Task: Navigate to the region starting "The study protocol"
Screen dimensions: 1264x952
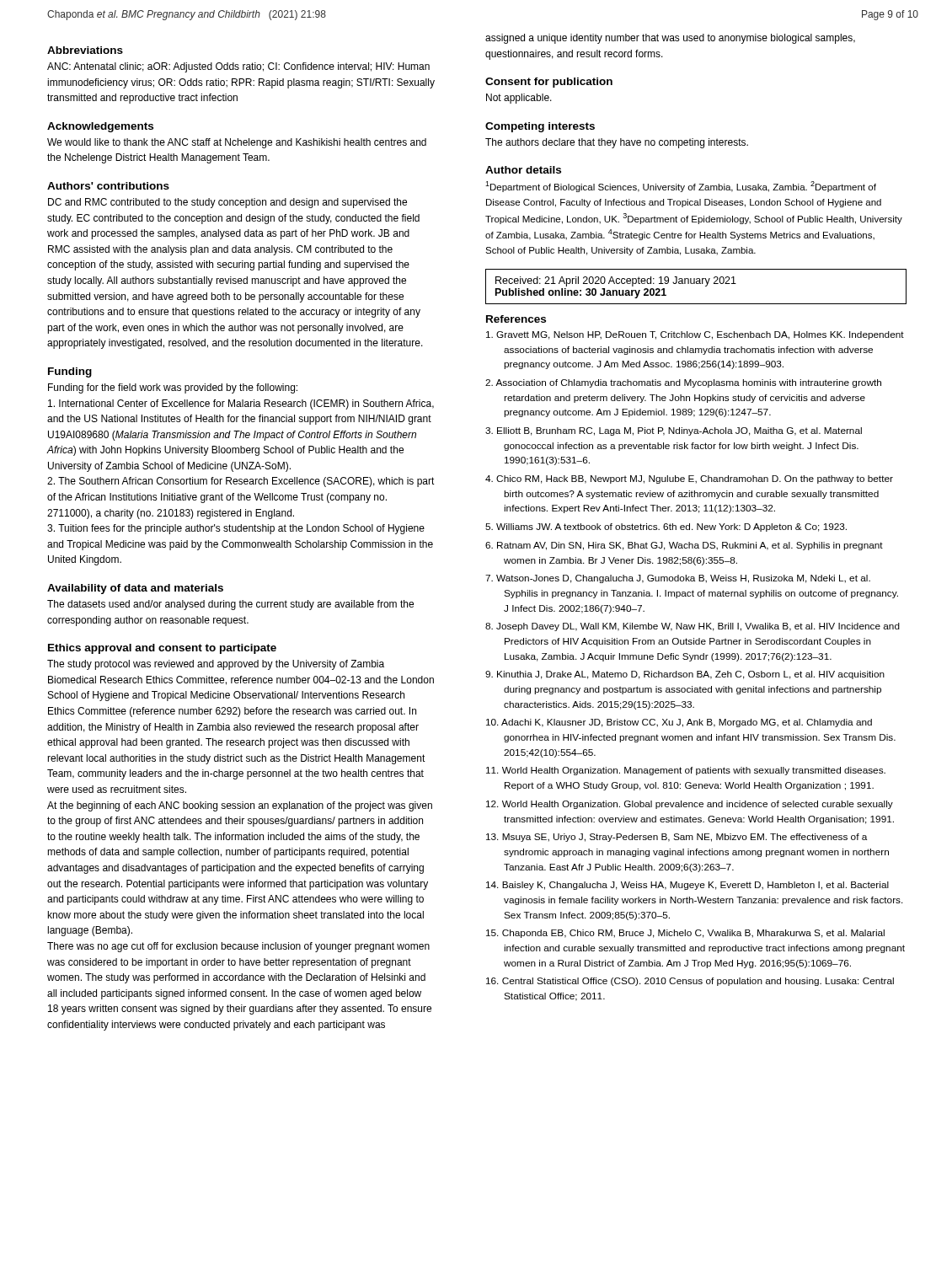Action: tap(241, 844)
